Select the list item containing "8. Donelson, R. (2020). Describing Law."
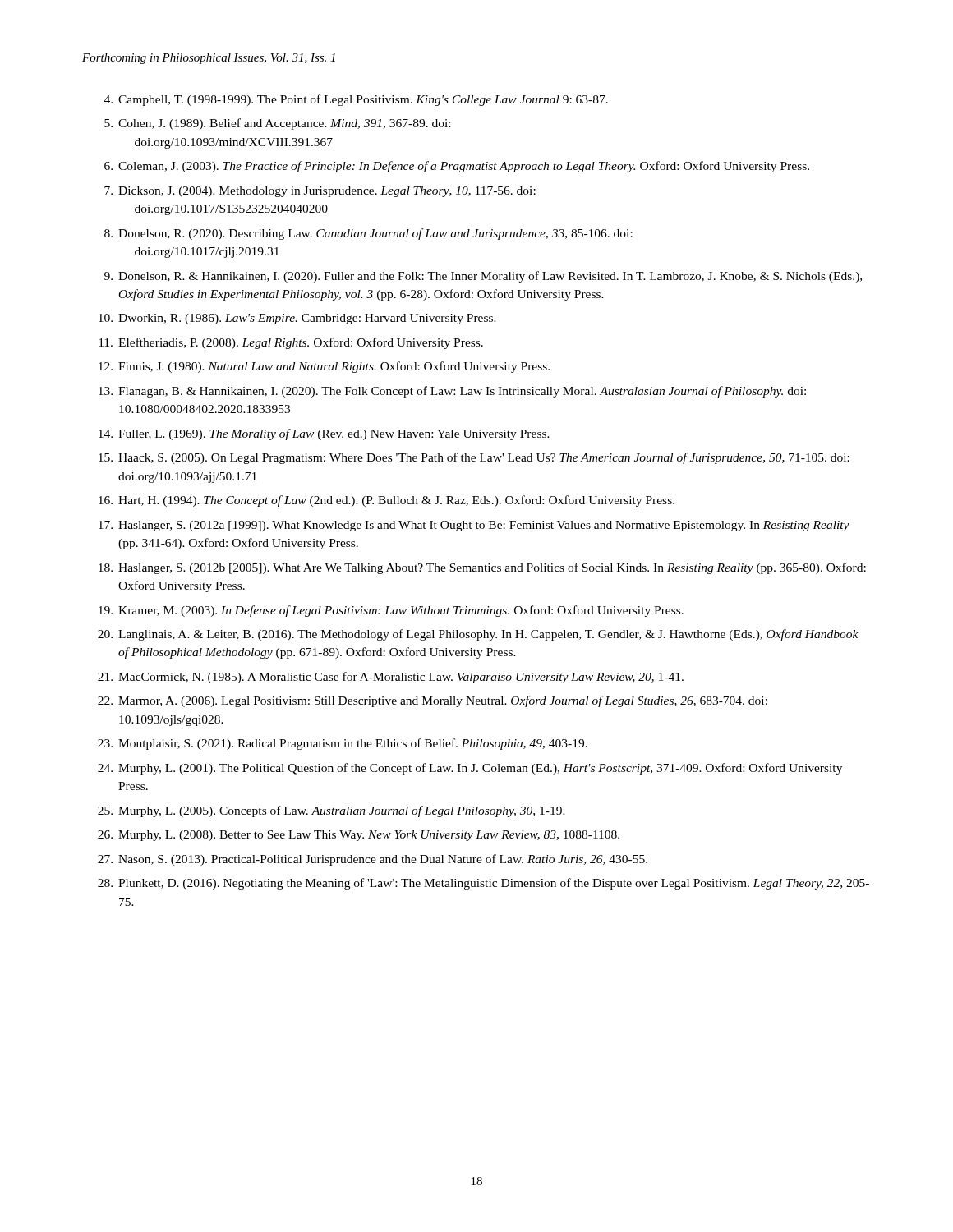The height and width of the screenshot is (1232, 953). pyautogui.click(x=476, y=242)
